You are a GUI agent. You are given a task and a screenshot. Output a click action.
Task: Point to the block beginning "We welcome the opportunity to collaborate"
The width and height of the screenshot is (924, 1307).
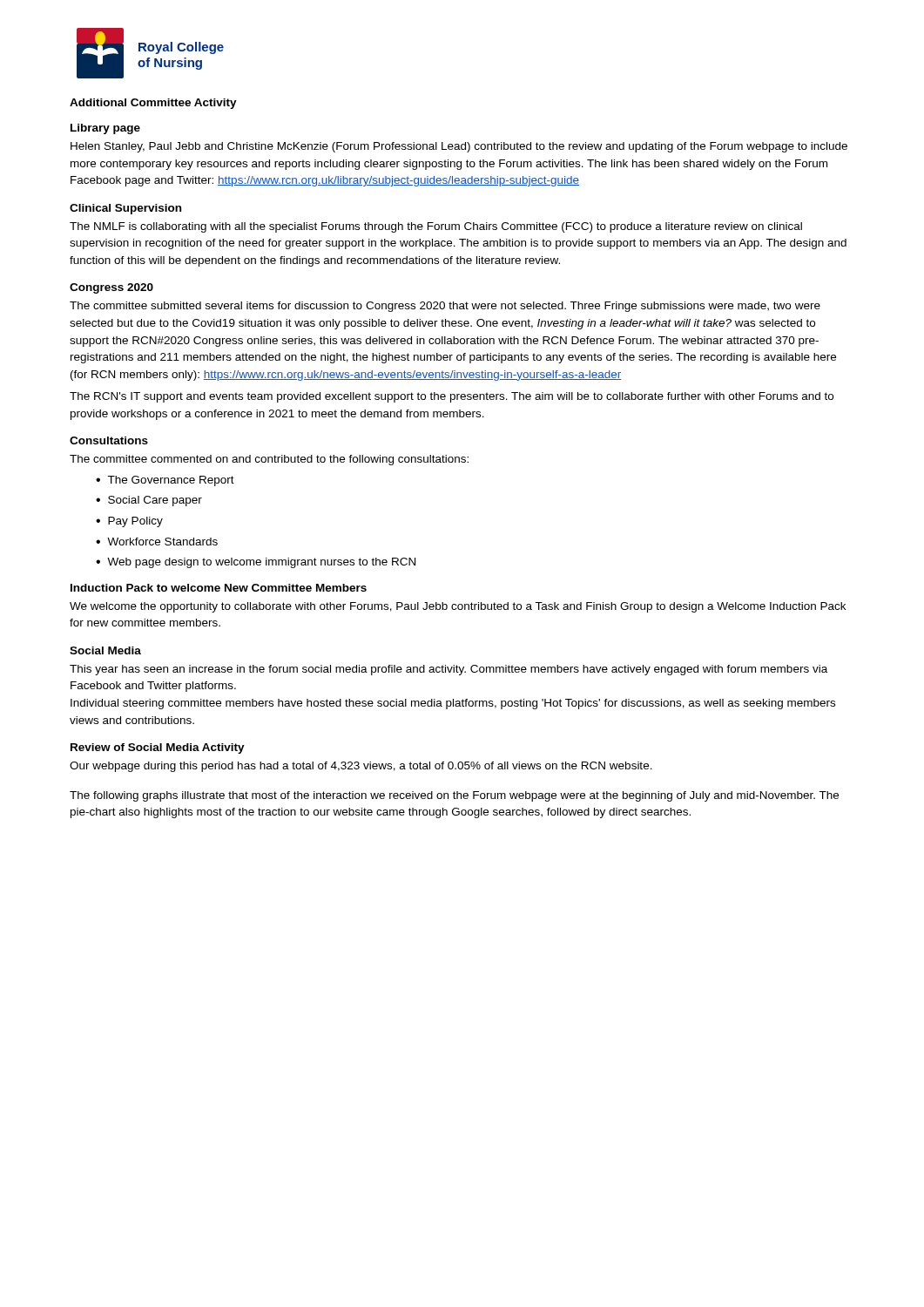(x=458, y=614)
